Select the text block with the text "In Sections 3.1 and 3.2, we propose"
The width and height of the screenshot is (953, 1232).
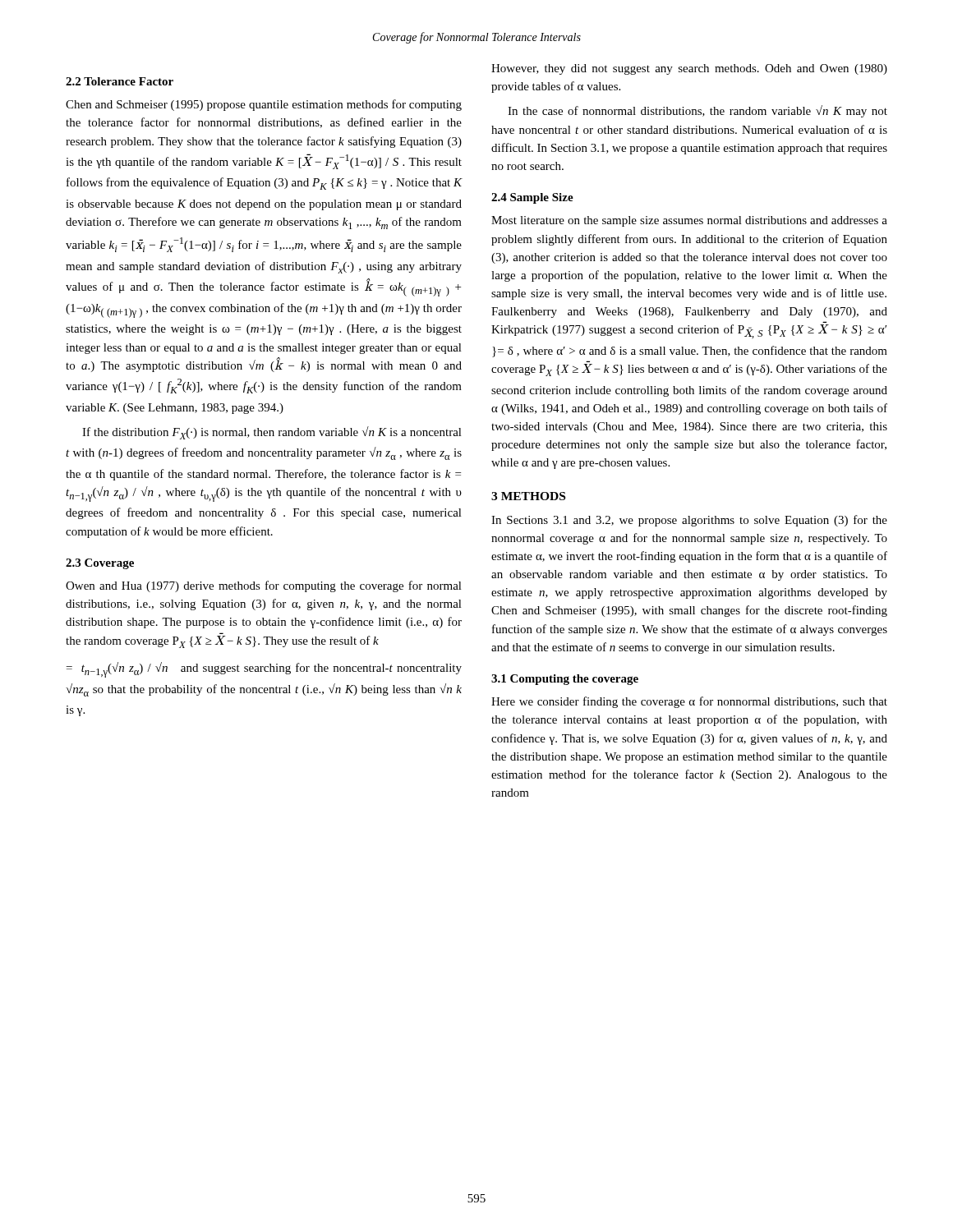[689, 583]
